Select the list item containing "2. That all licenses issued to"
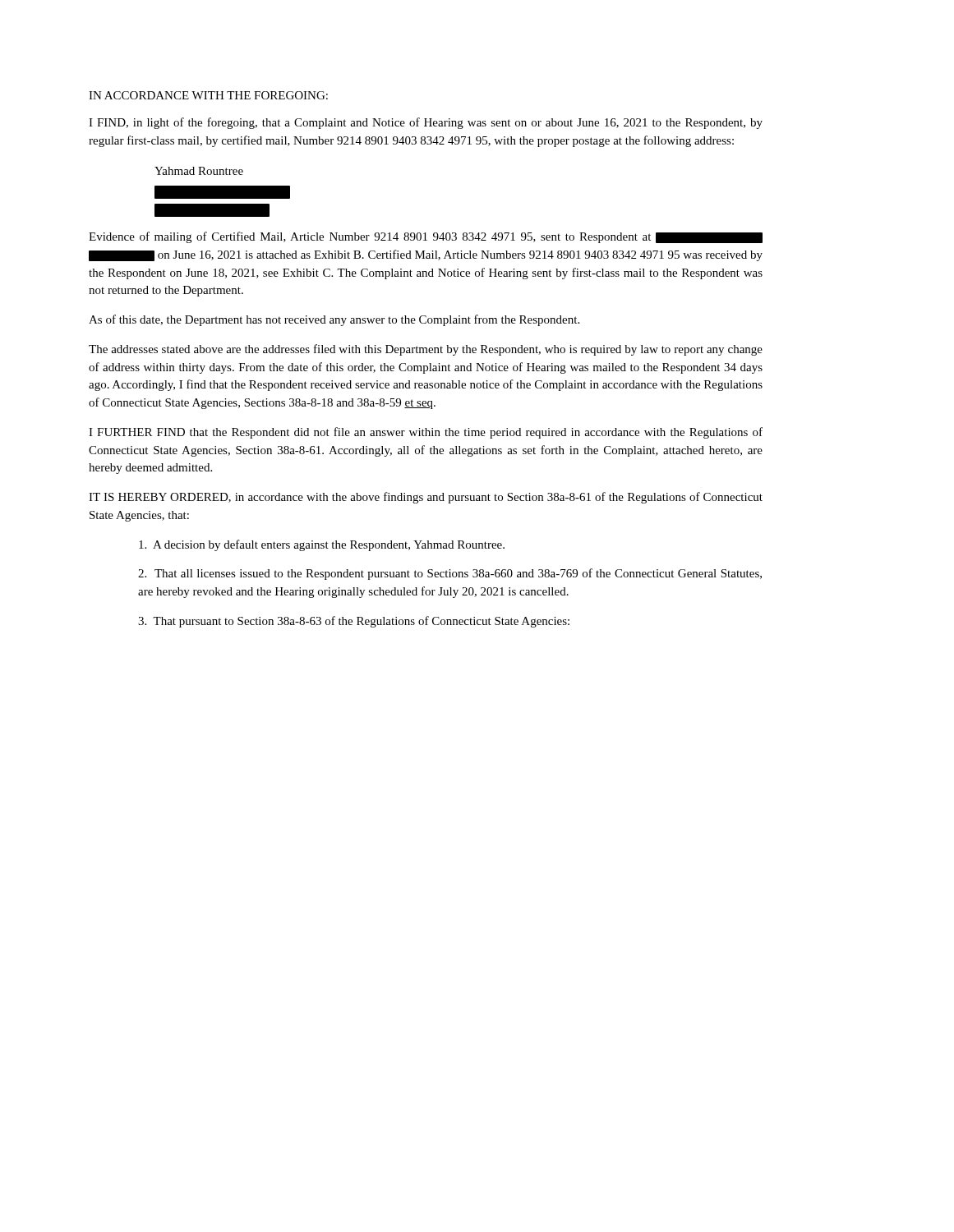Screen dimensions: 1232x954 [450, 582]
